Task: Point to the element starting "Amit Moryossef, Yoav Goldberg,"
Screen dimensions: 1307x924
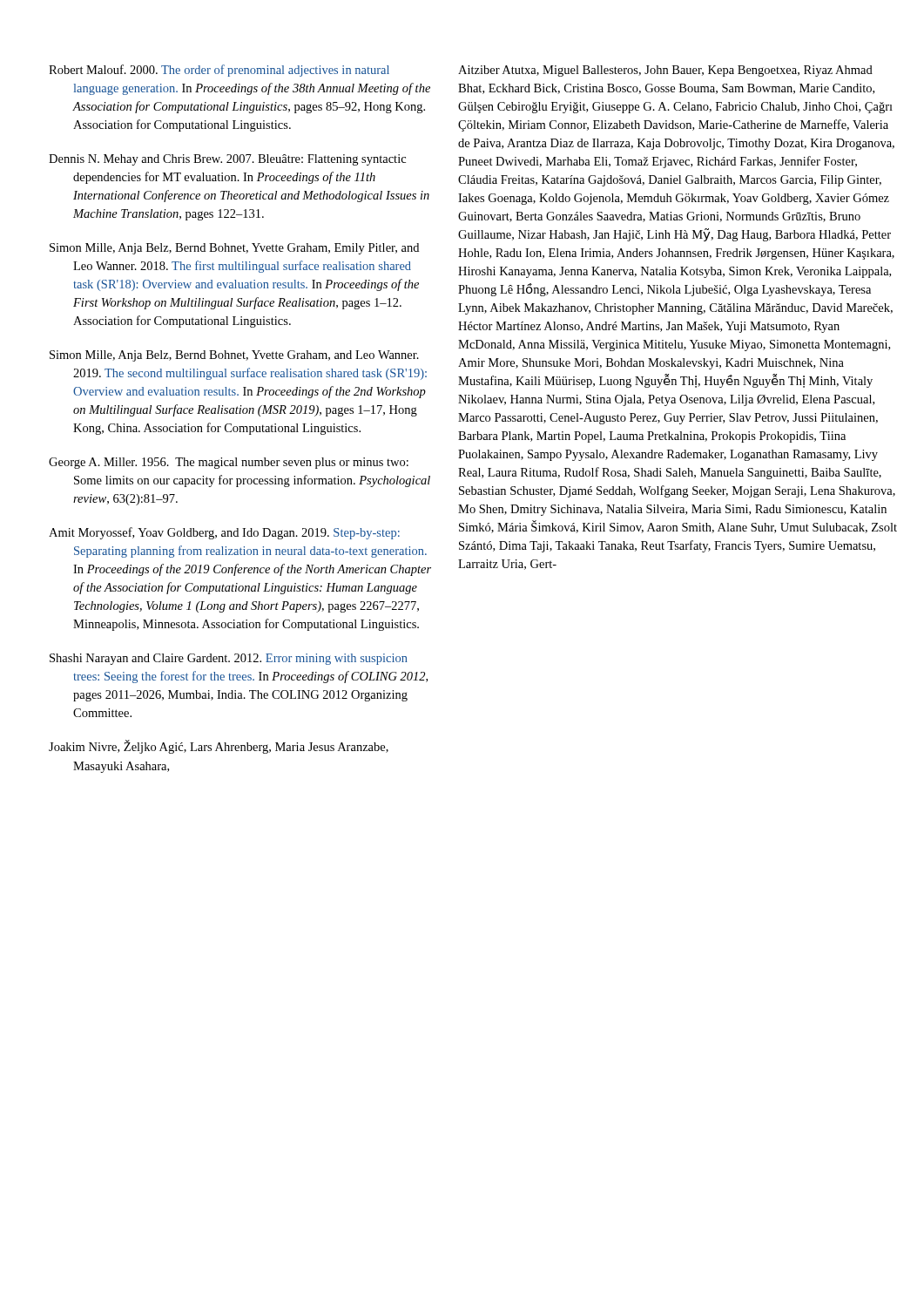Action: (x=240, y=578)
